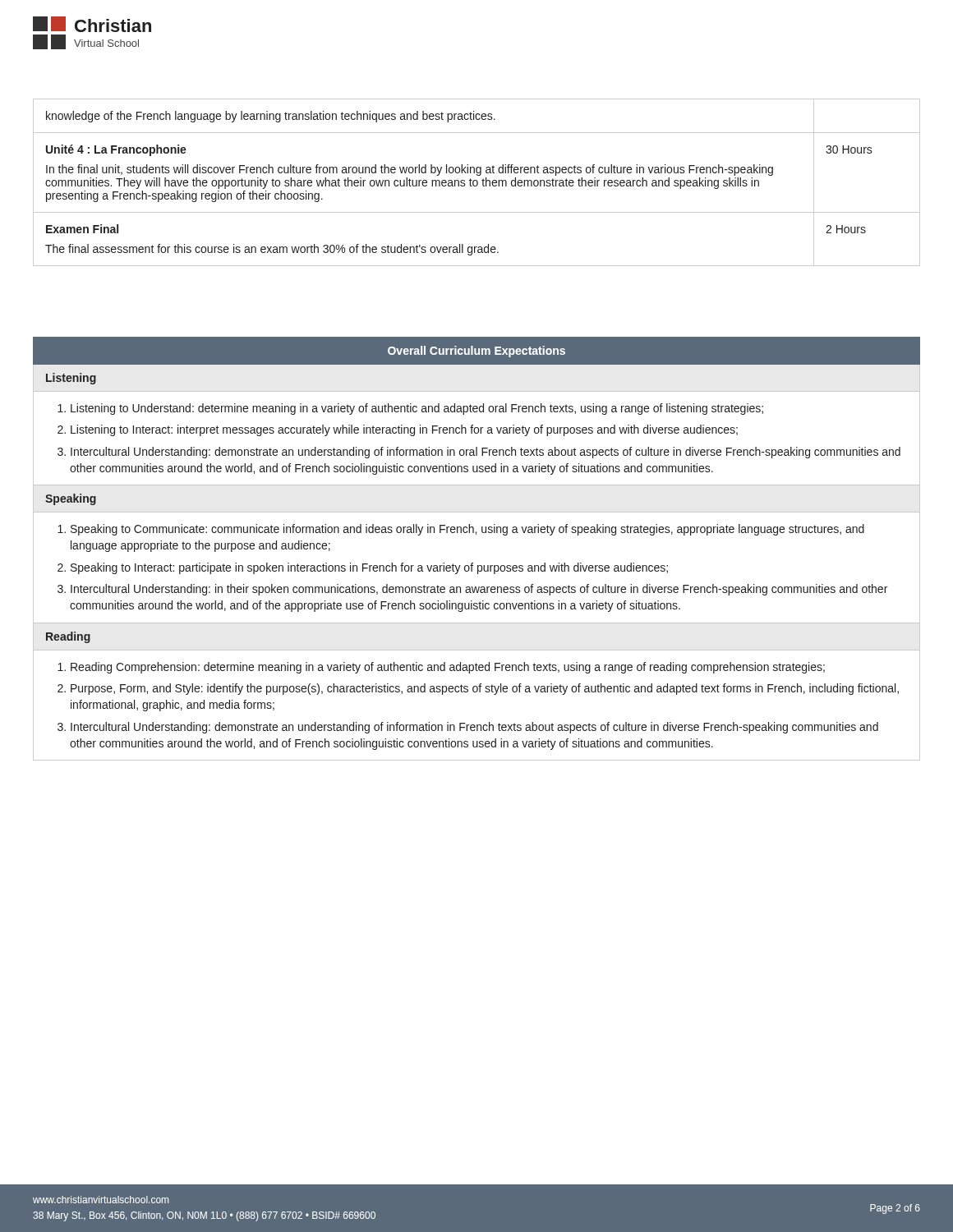Screen dimensions: 1232x953
Task: Select the passage starting "Listening to Interact: interpret"
Action: pyautogui.click(x=404, y=430)
